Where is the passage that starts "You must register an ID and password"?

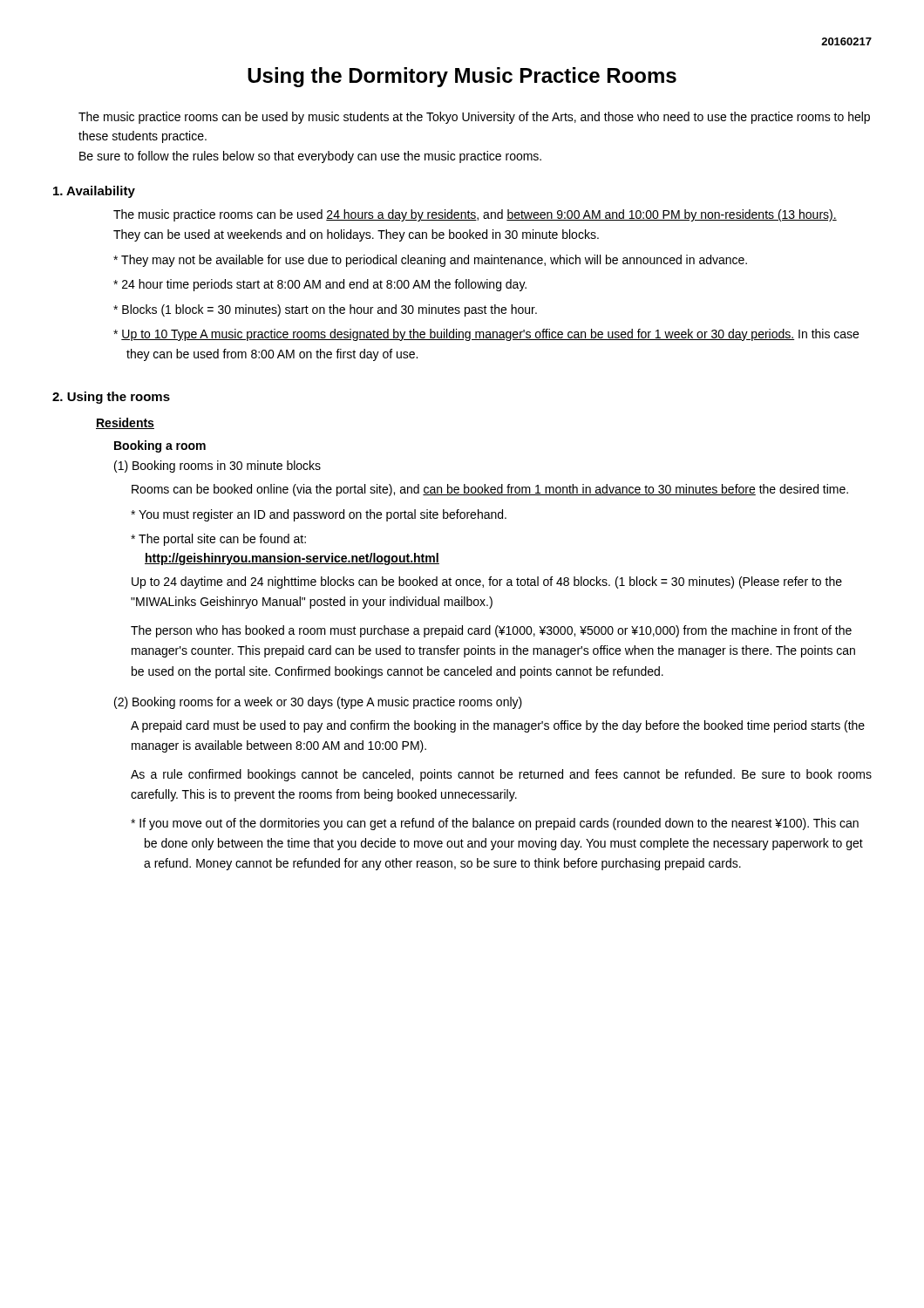tap(319, 515)
